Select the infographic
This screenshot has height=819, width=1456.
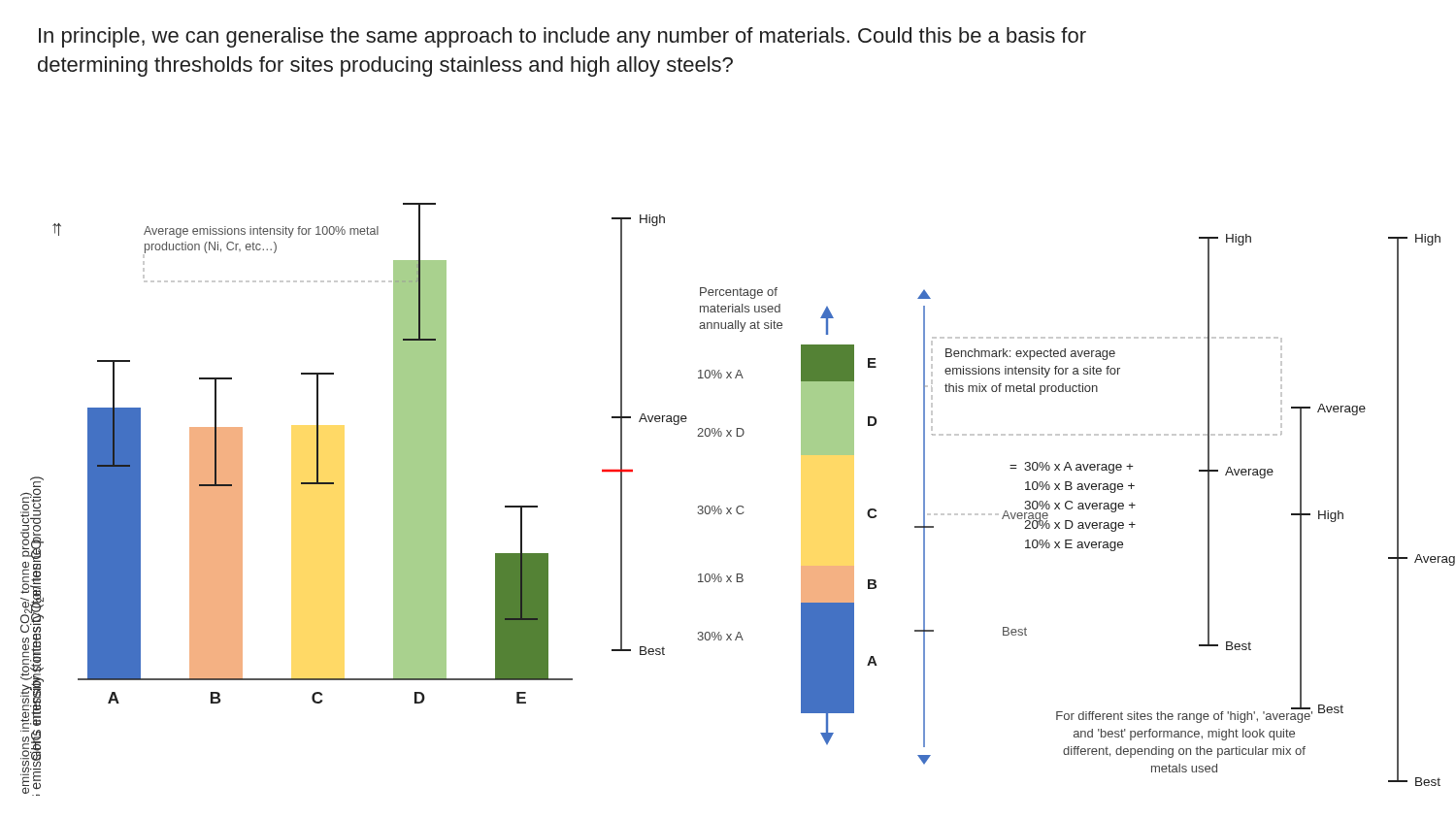[728, 442]
